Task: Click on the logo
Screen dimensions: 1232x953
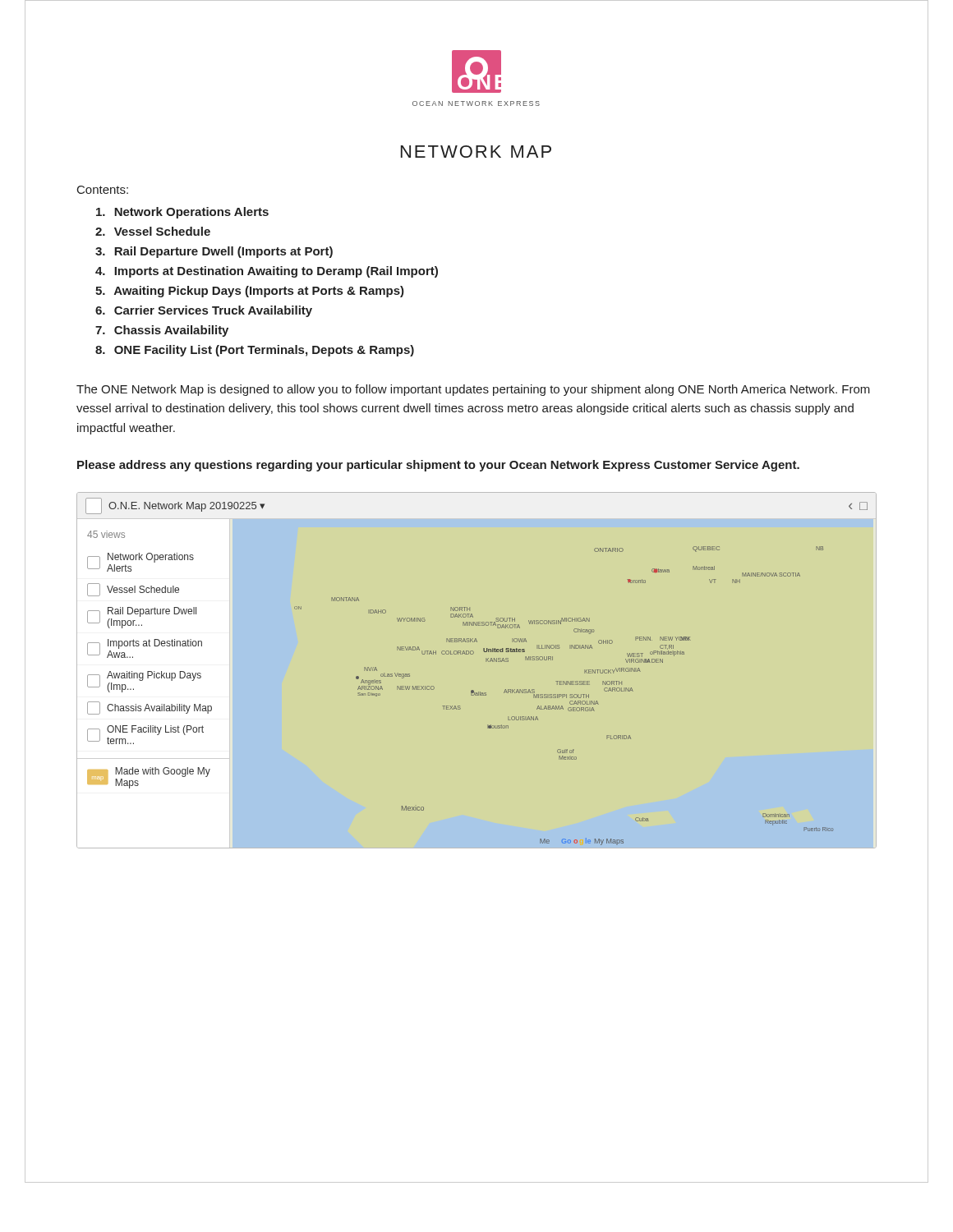Action: pos(476,88)
